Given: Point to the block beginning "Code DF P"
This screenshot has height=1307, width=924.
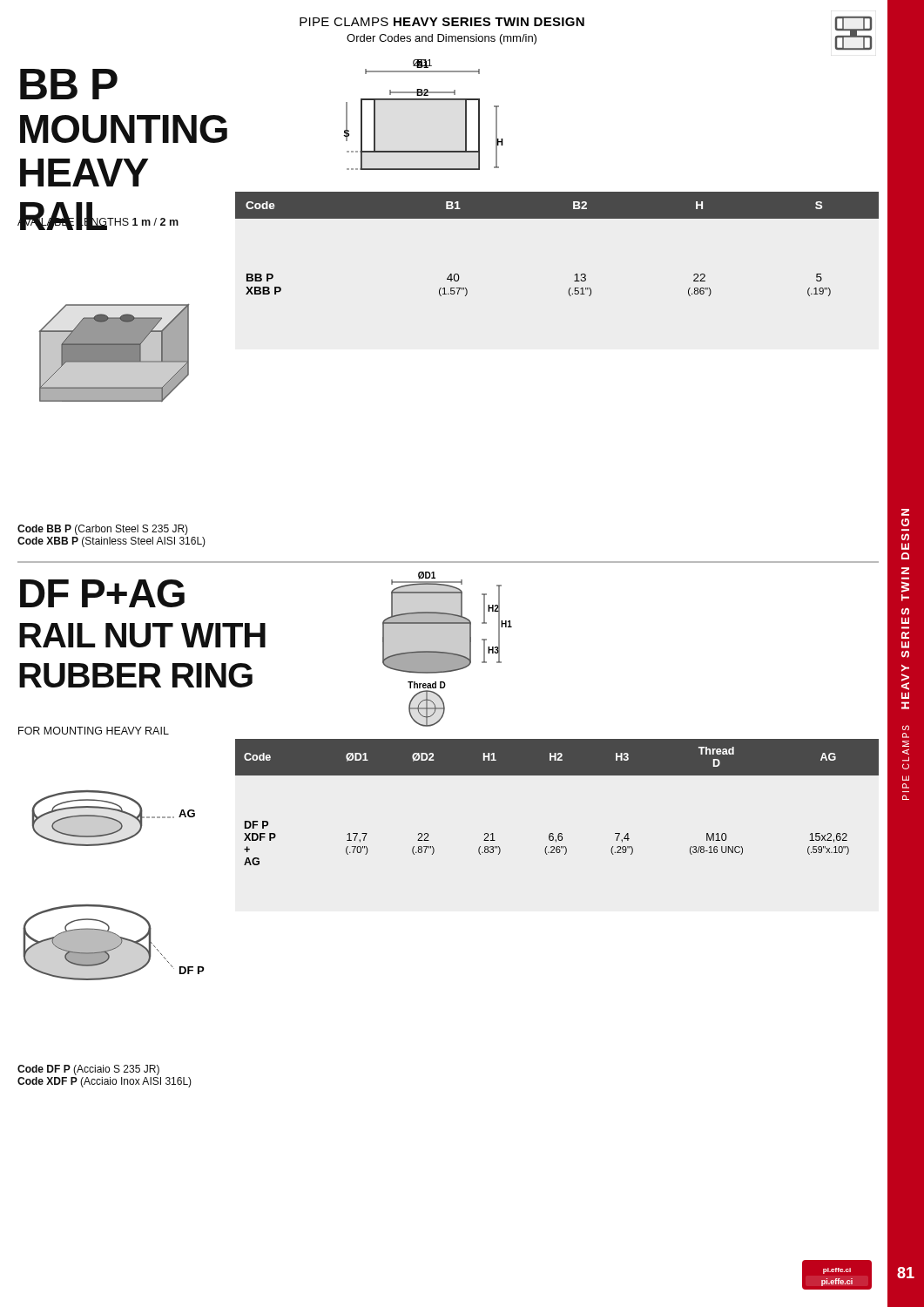Looking at the screenshot, I should point(105,1075).
